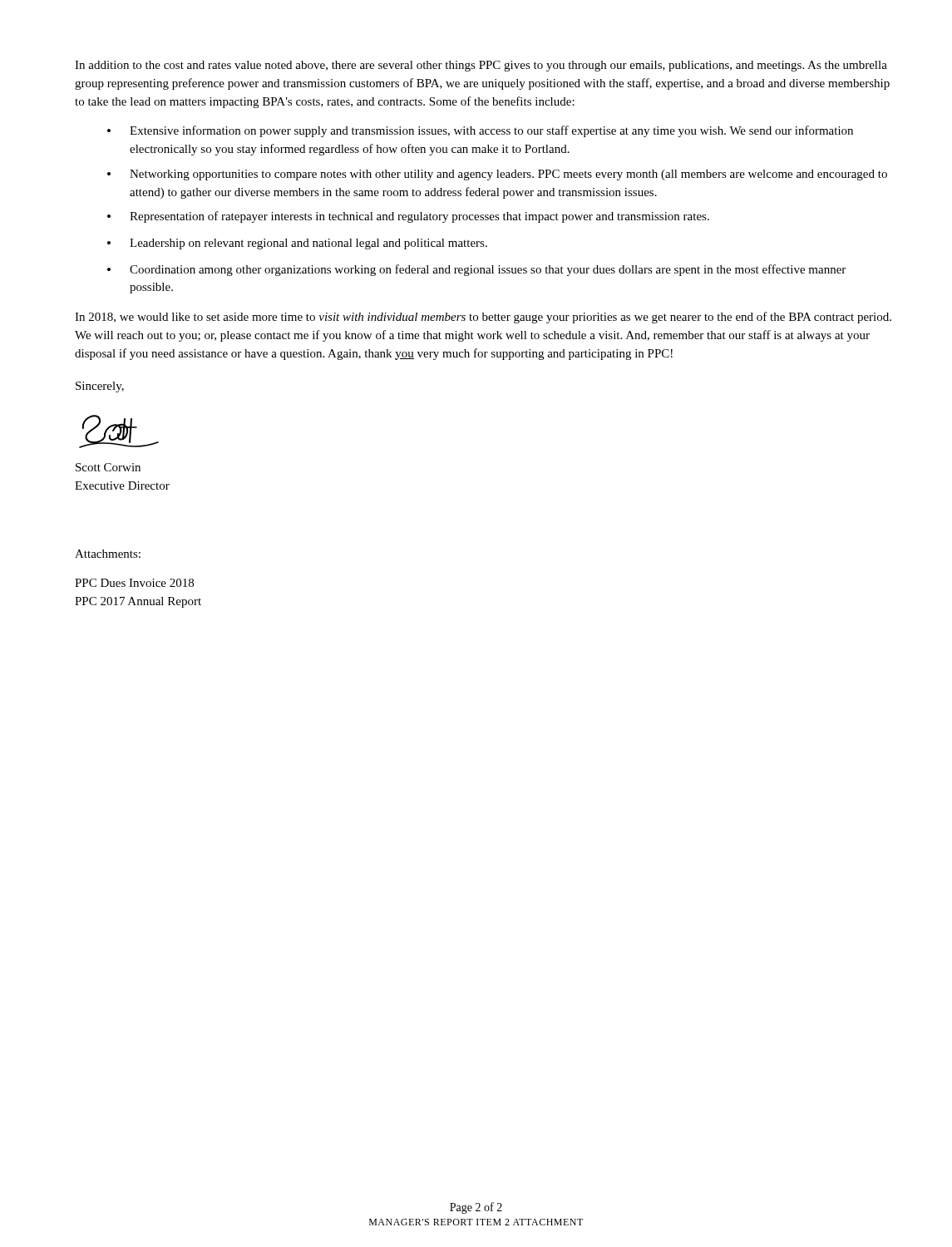This screenshot has width=952, height=1247.
Task: Point to the block beginning "• Extensive information"
Action: tap(499, 141)
